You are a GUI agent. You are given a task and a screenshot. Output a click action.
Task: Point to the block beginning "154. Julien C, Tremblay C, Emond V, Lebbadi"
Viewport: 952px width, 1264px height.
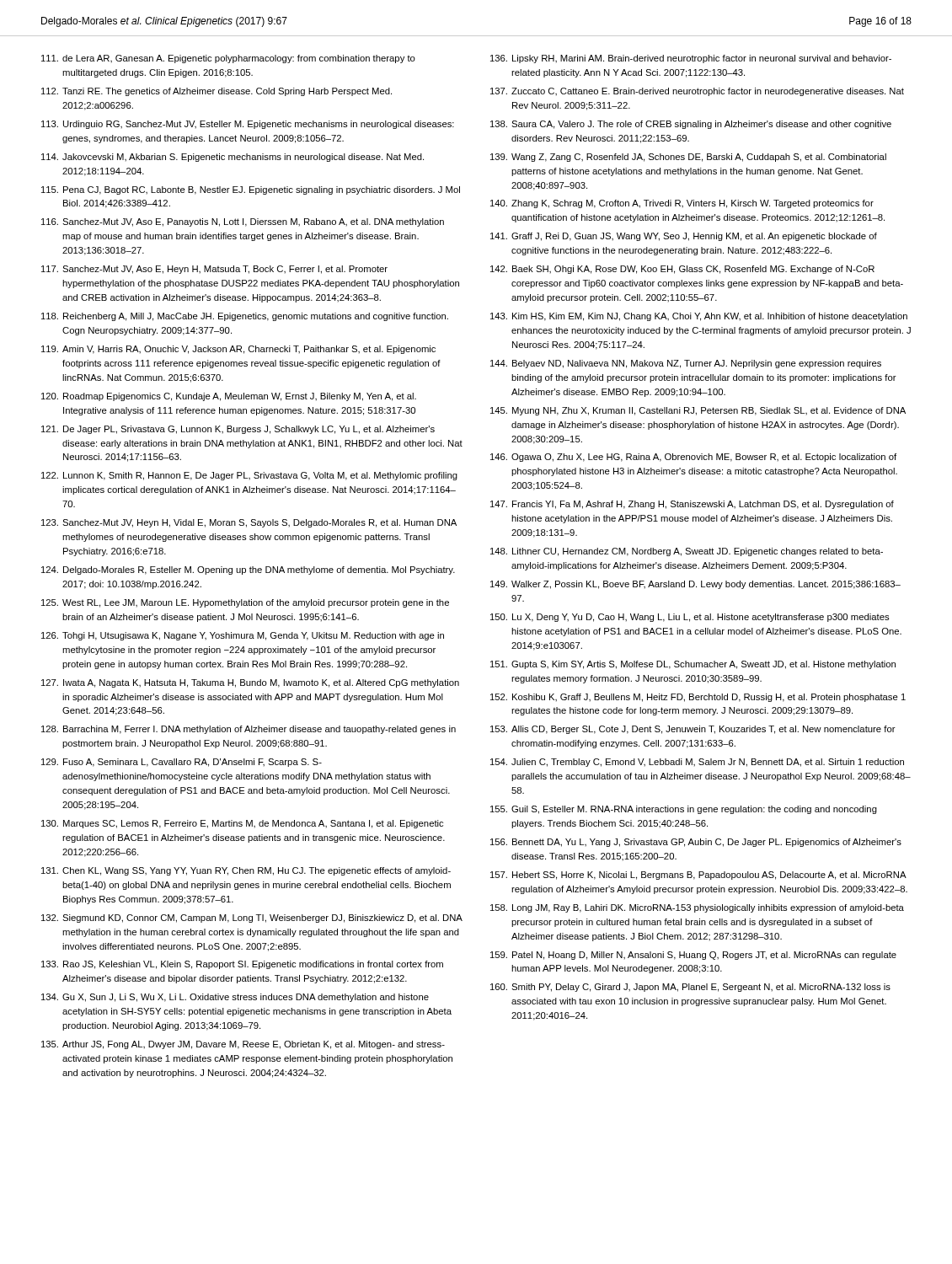point(701,777)
